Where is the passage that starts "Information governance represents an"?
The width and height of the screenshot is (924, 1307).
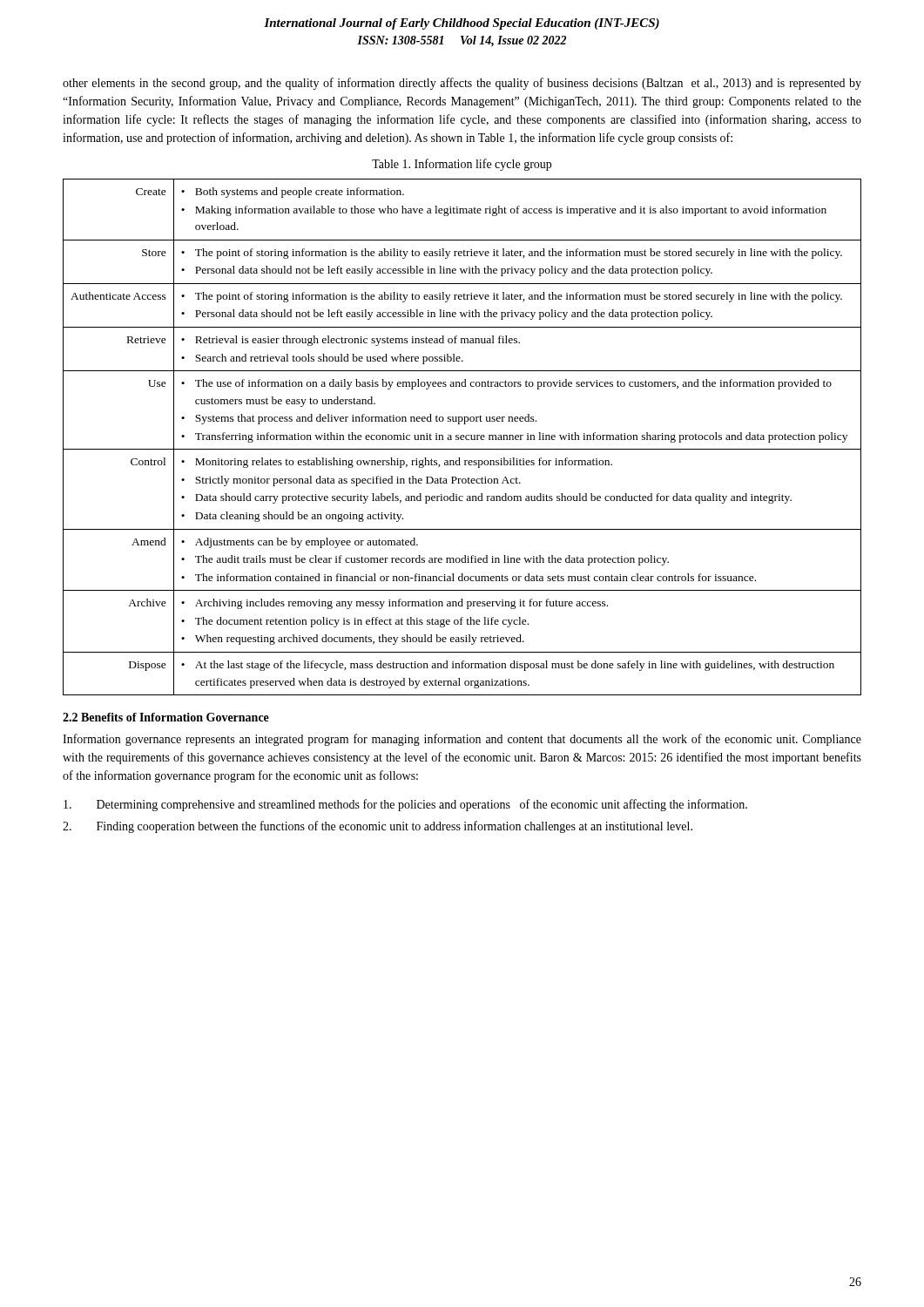tap(462, 758)
